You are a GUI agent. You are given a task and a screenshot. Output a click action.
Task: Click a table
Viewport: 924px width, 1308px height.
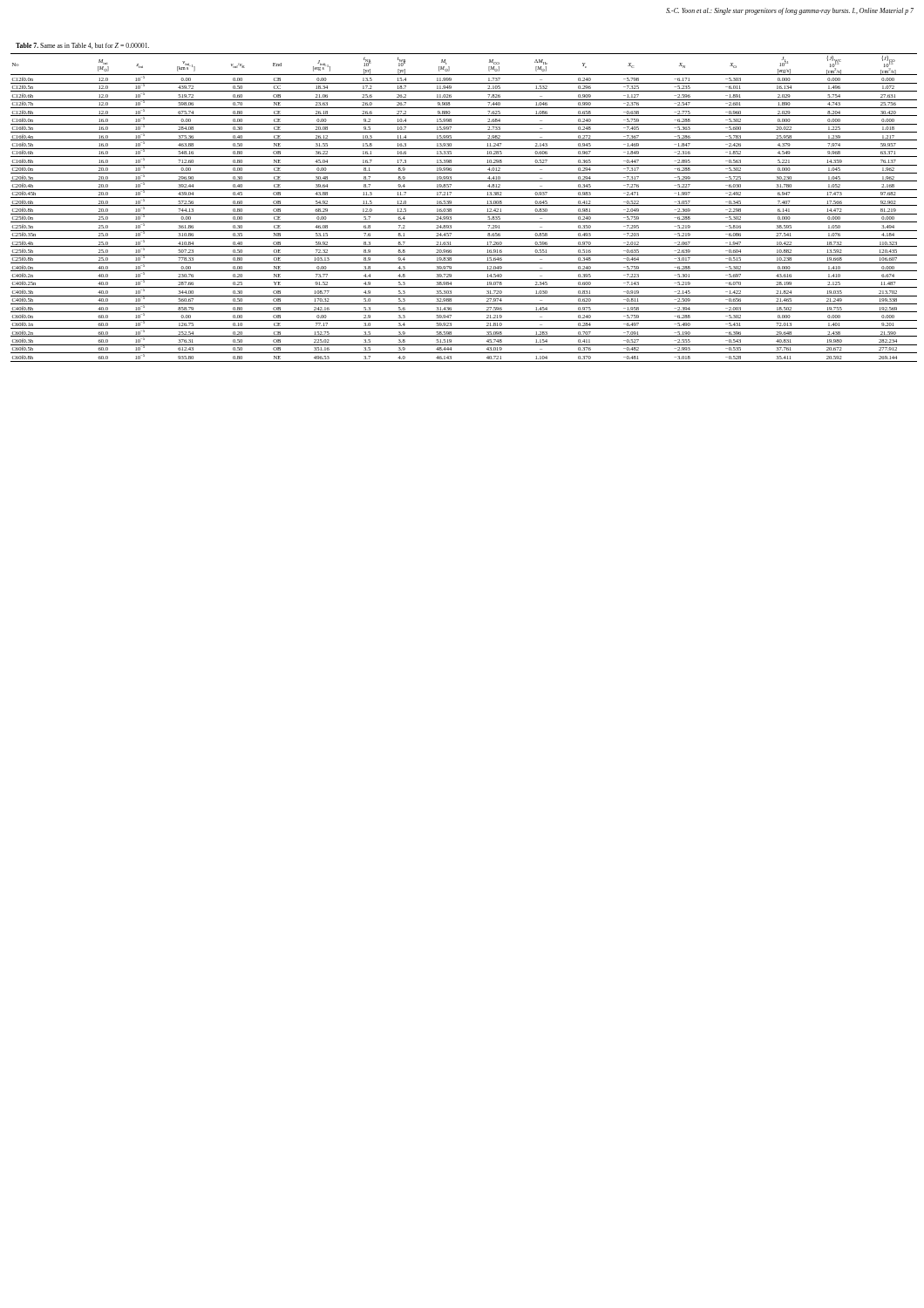(462, 207)
